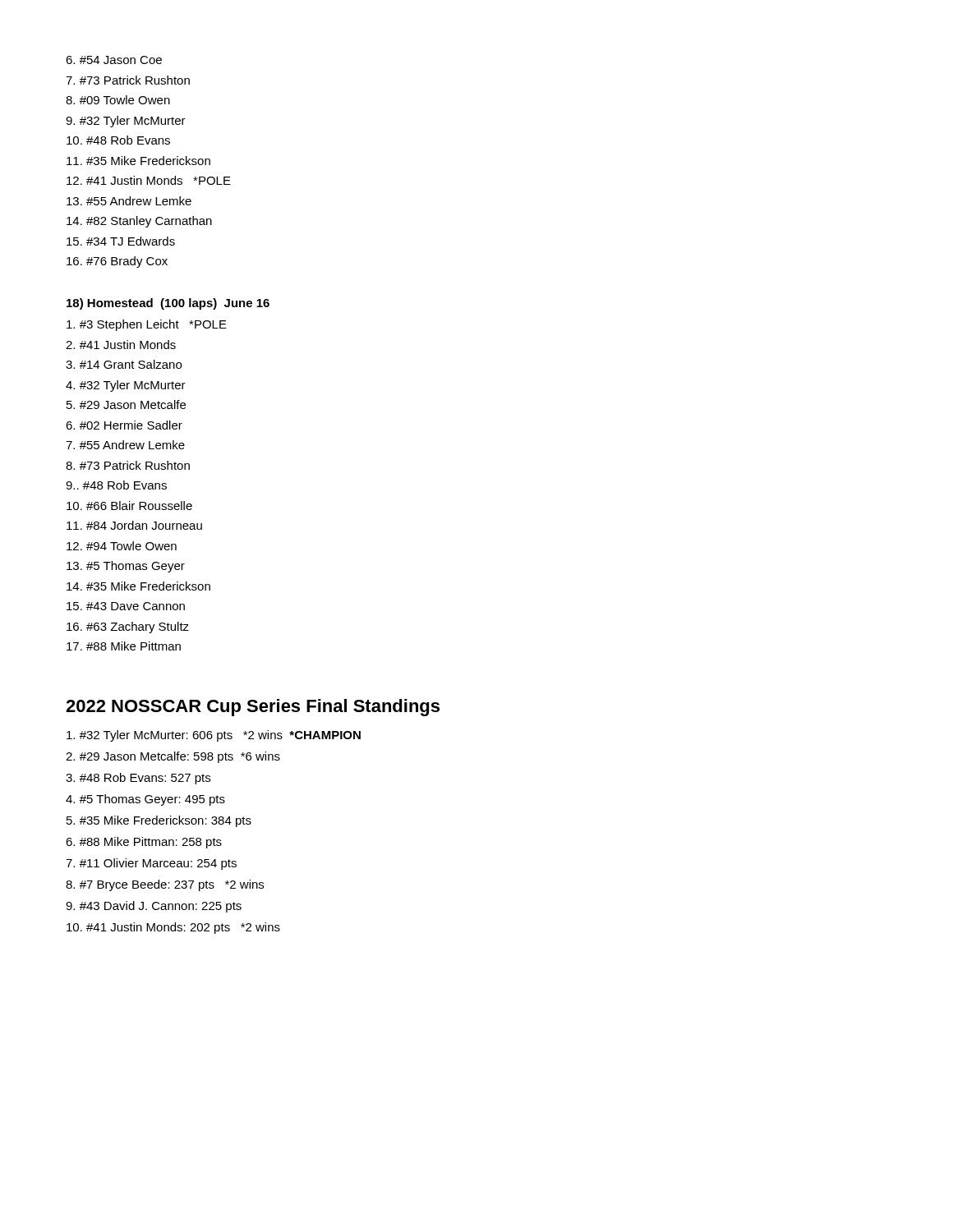Locate the list item containing "12. #41 Justin"
Image resolution: width=953 pixels, height=1232 pixels.
point(148,180)
